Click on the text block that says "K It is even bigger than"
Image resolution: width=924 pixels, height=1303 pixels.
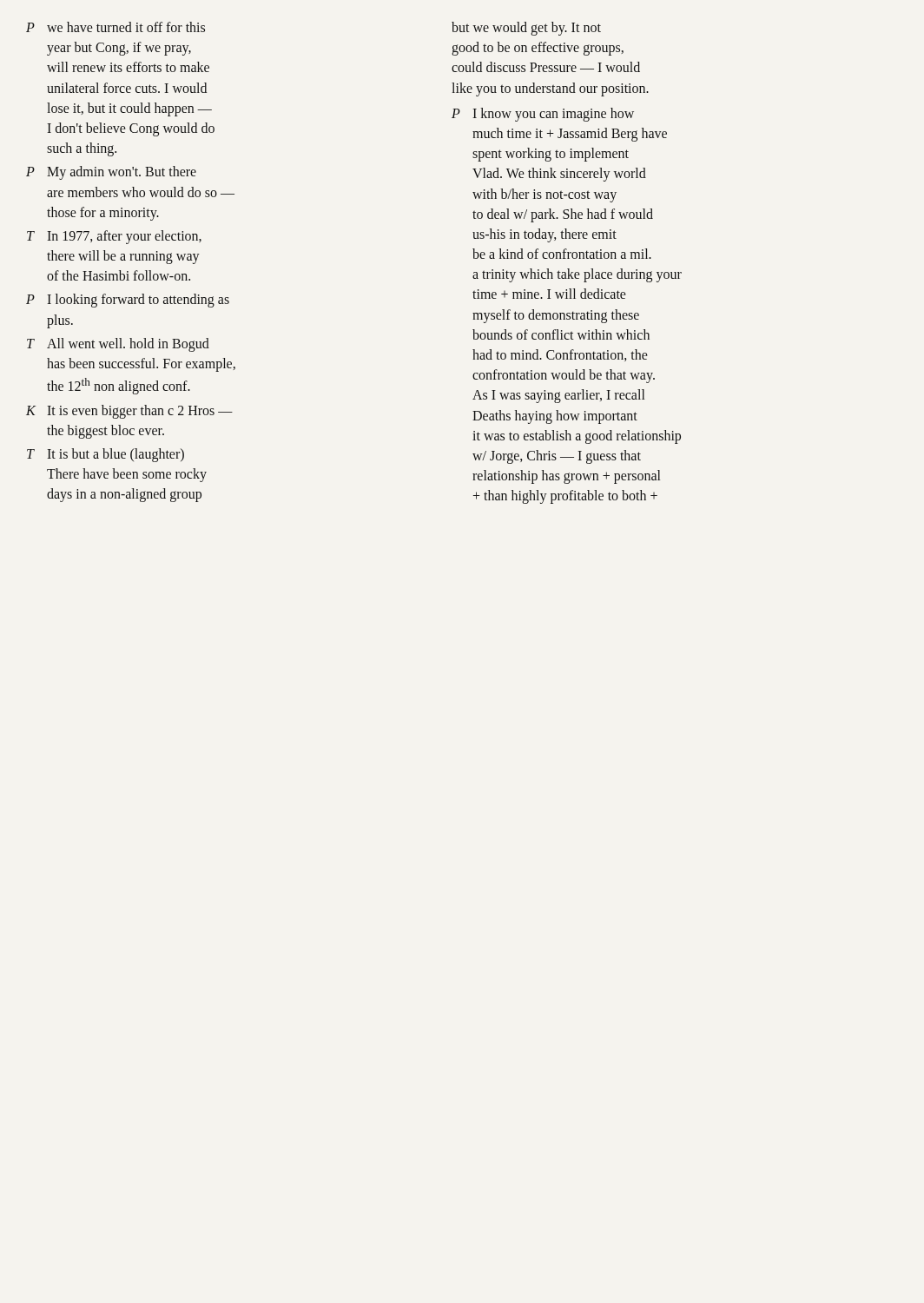click(x=226, y=420)
